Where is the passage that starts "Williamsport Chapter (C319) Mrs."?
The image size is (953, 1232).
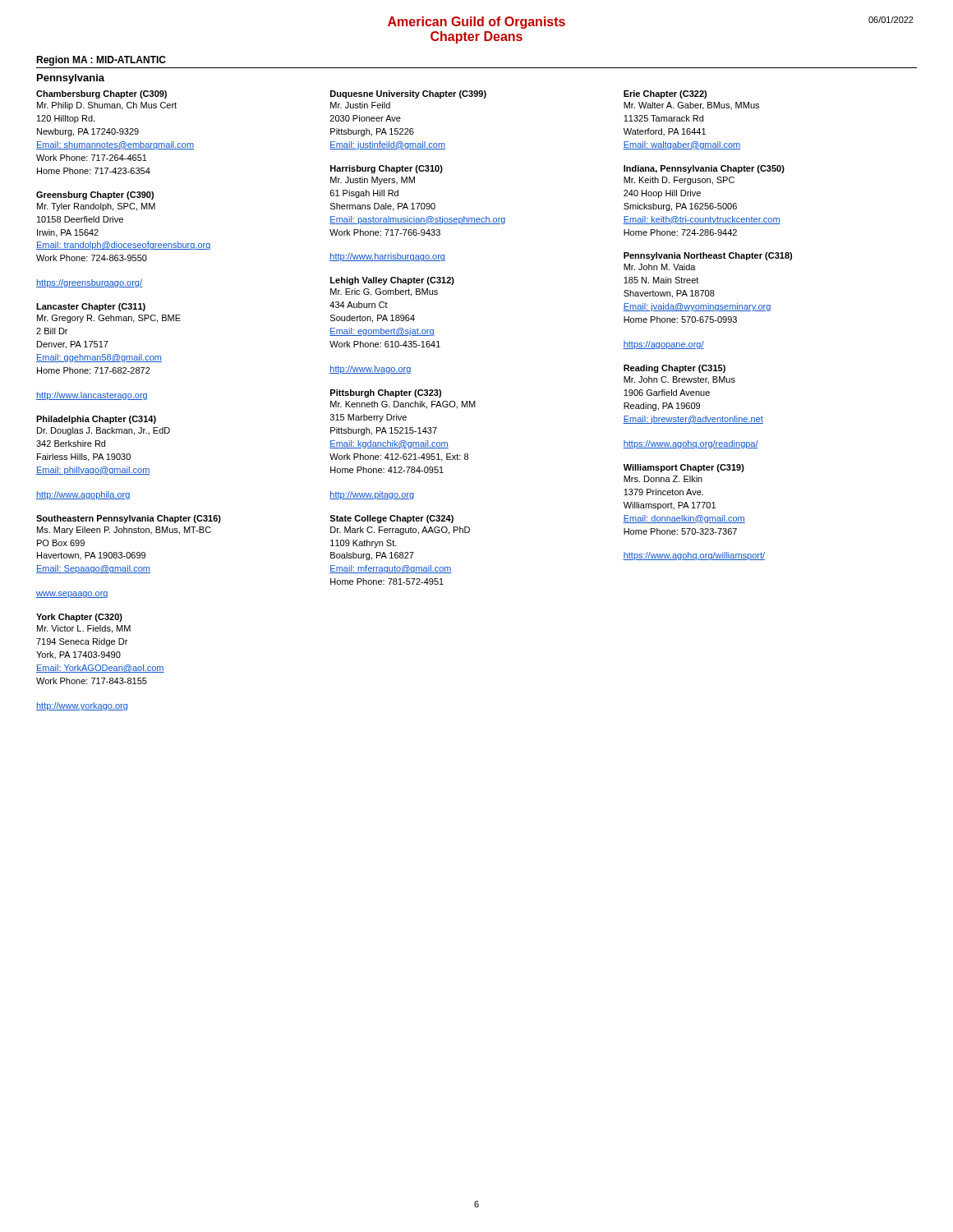[x=684, y=468]
